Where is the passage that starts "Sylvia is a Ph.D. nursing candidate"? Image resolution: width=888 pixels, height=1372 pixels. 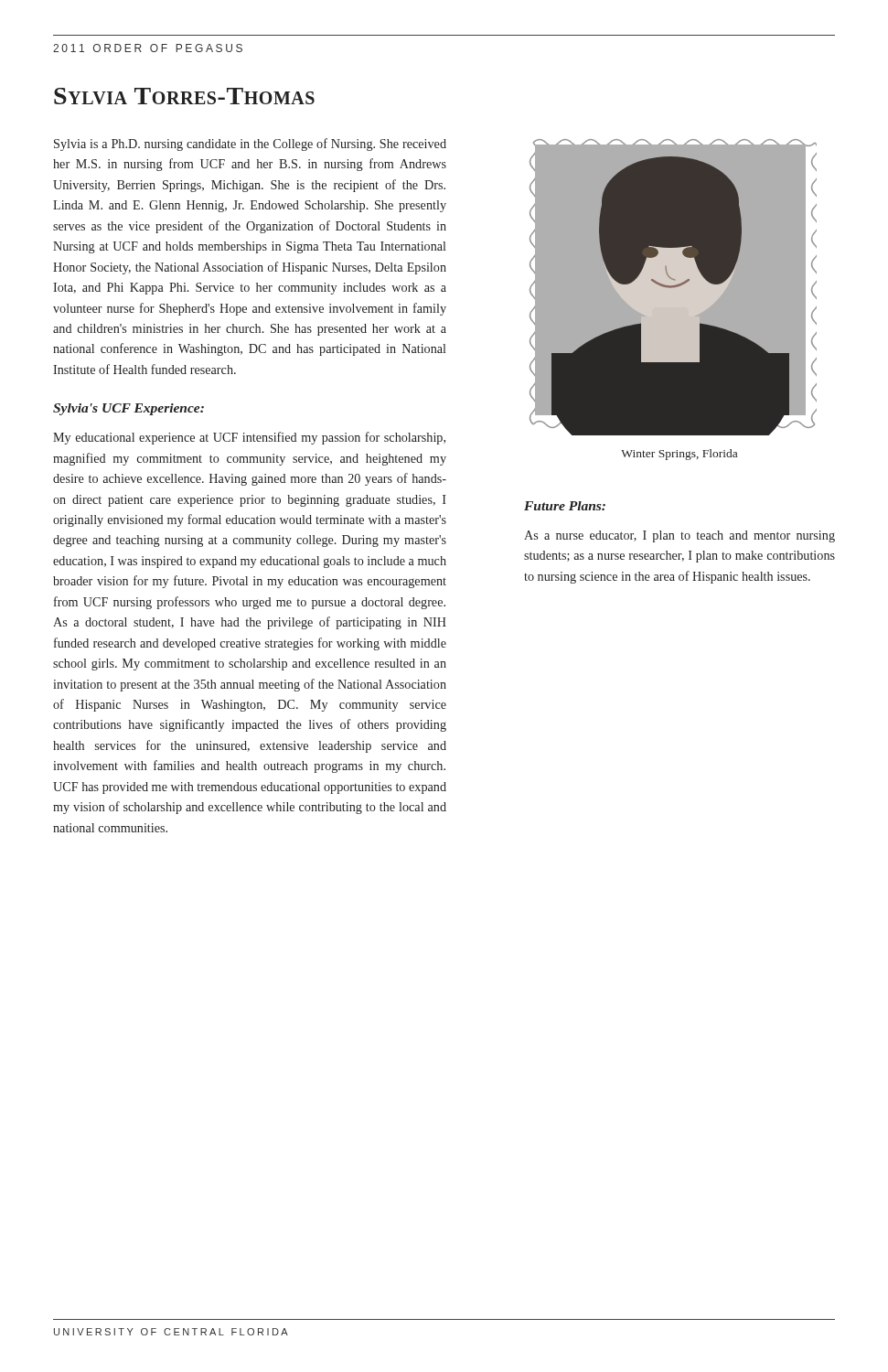tap(250, 256)
